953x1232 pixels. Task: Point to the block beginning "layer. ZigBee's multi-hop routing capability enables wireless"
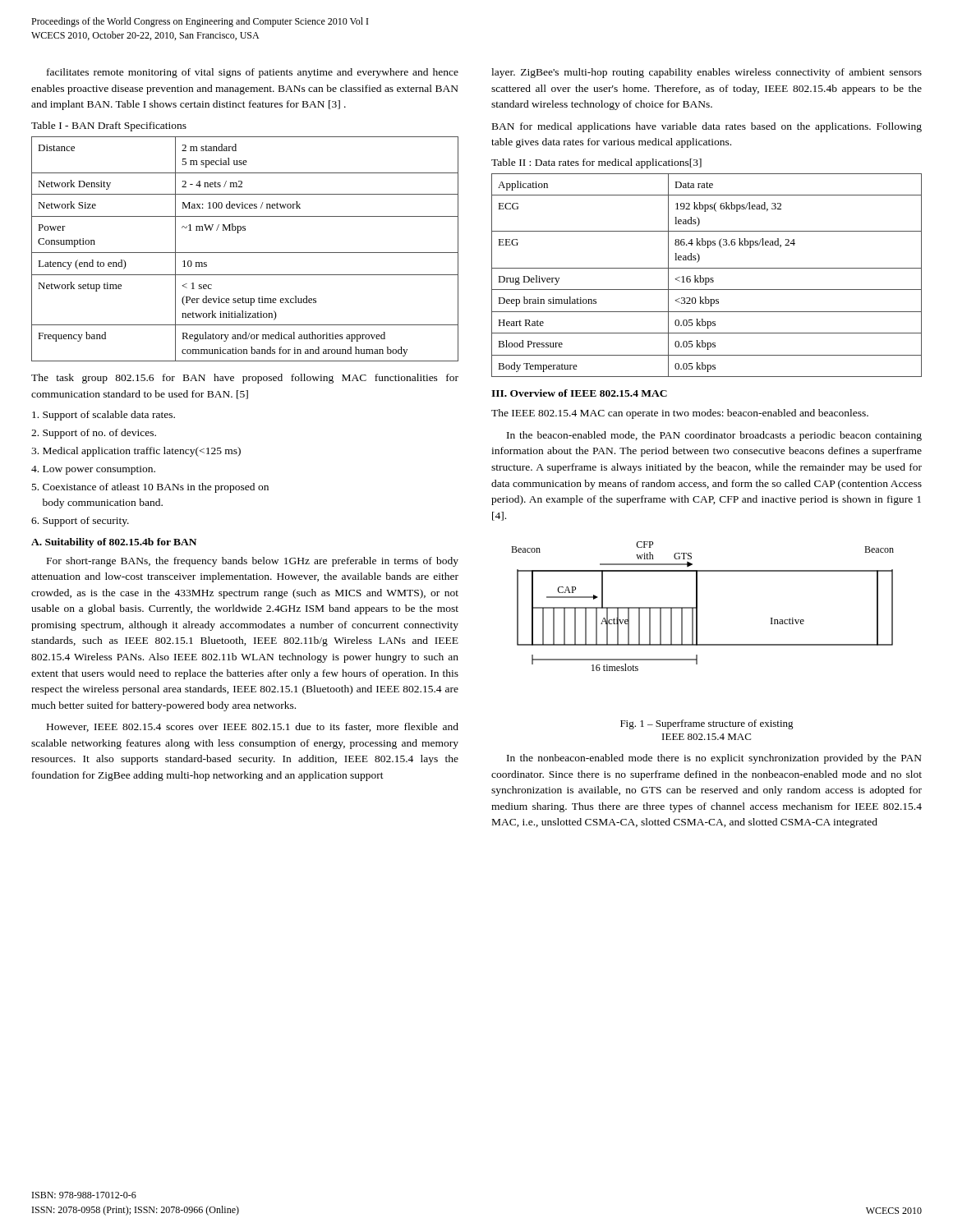point(707,107)
